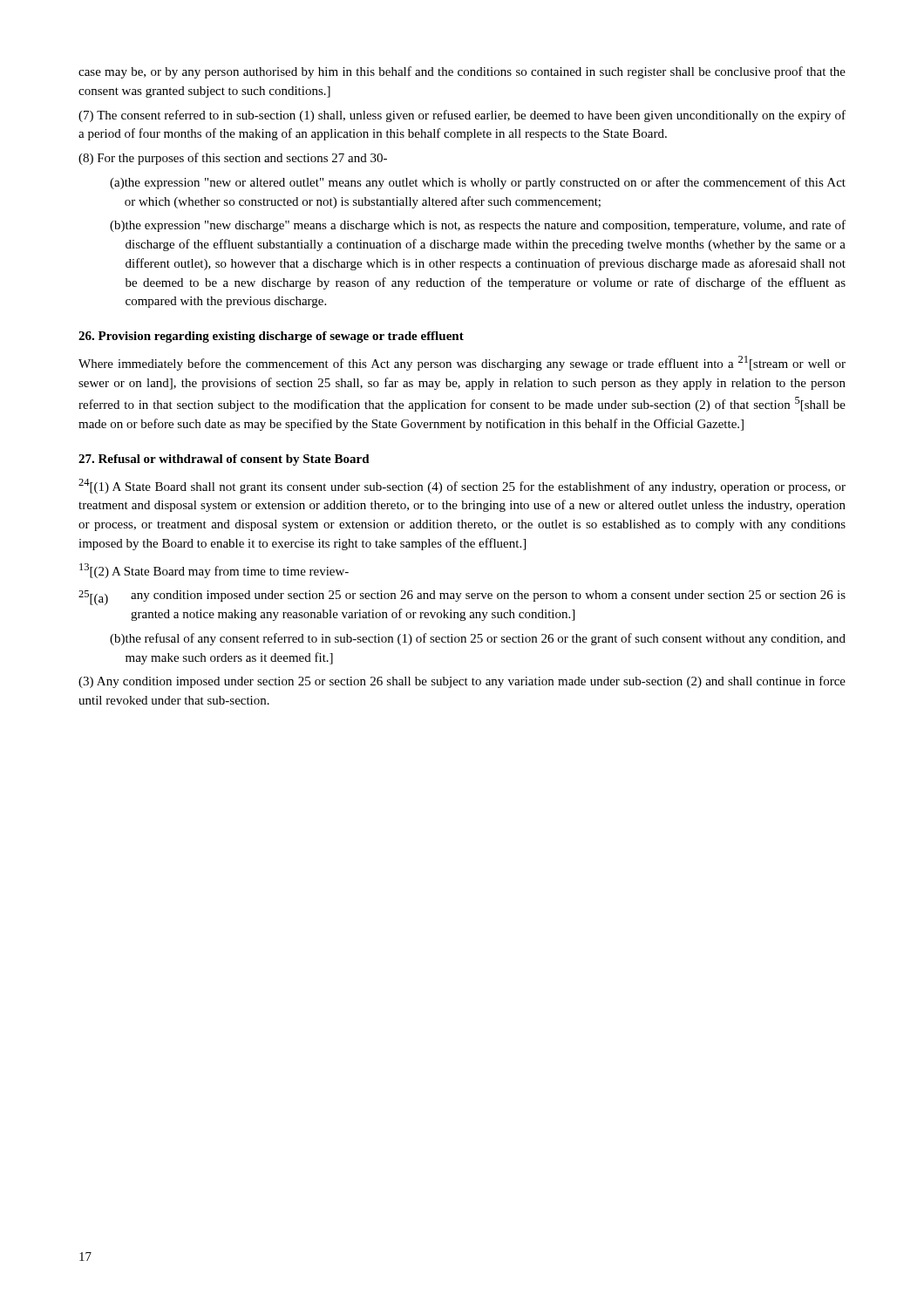Viewport: 924px width, 1308px height.
Task: Find the block on this page that starts "(b) the expression "new discharge" means a"
Action: pos(462,264)
